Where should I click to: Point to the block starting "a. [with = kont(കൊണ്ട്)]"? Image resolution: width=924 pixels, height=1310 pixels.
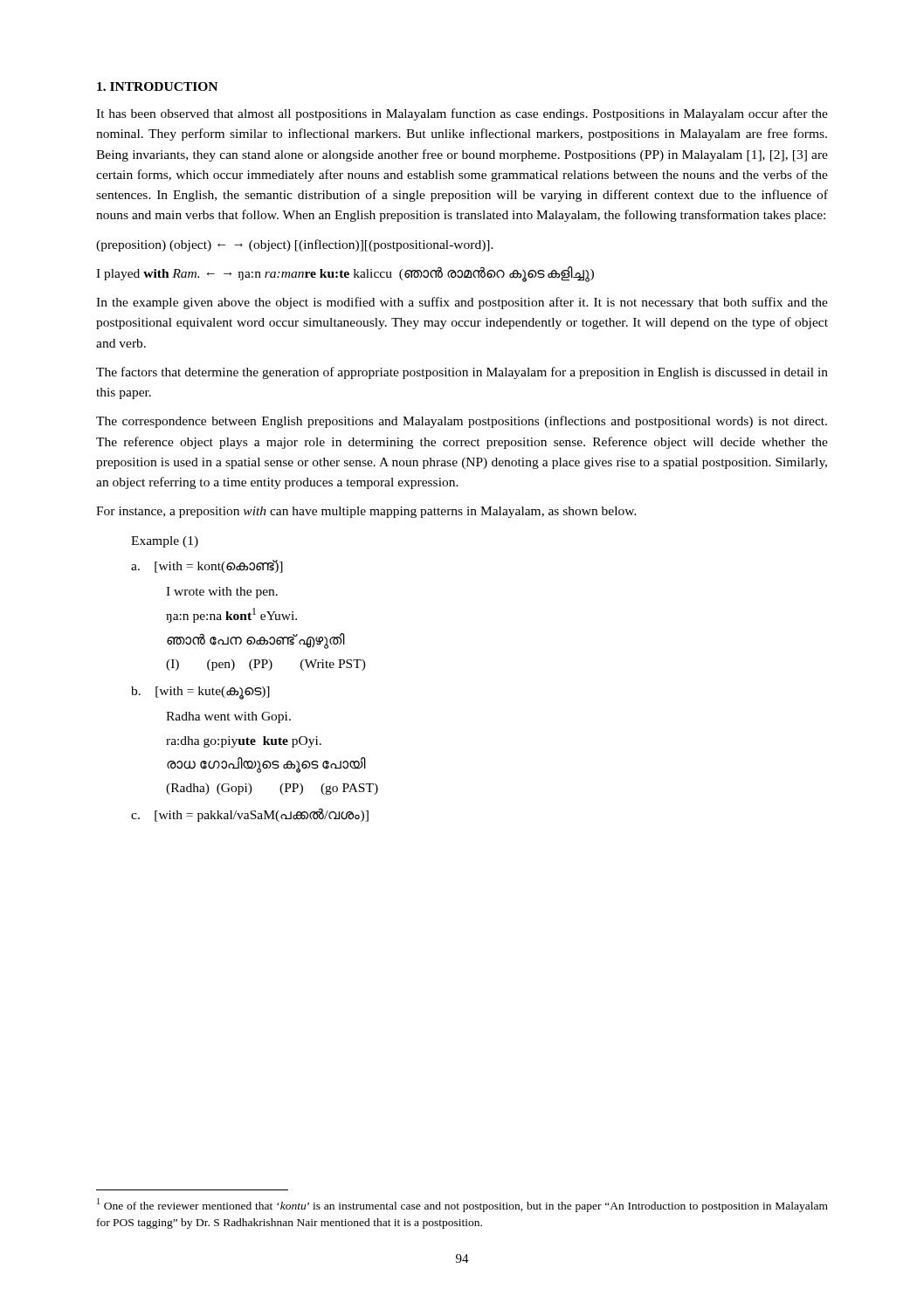pyautogui.click(x=207, y=565)
